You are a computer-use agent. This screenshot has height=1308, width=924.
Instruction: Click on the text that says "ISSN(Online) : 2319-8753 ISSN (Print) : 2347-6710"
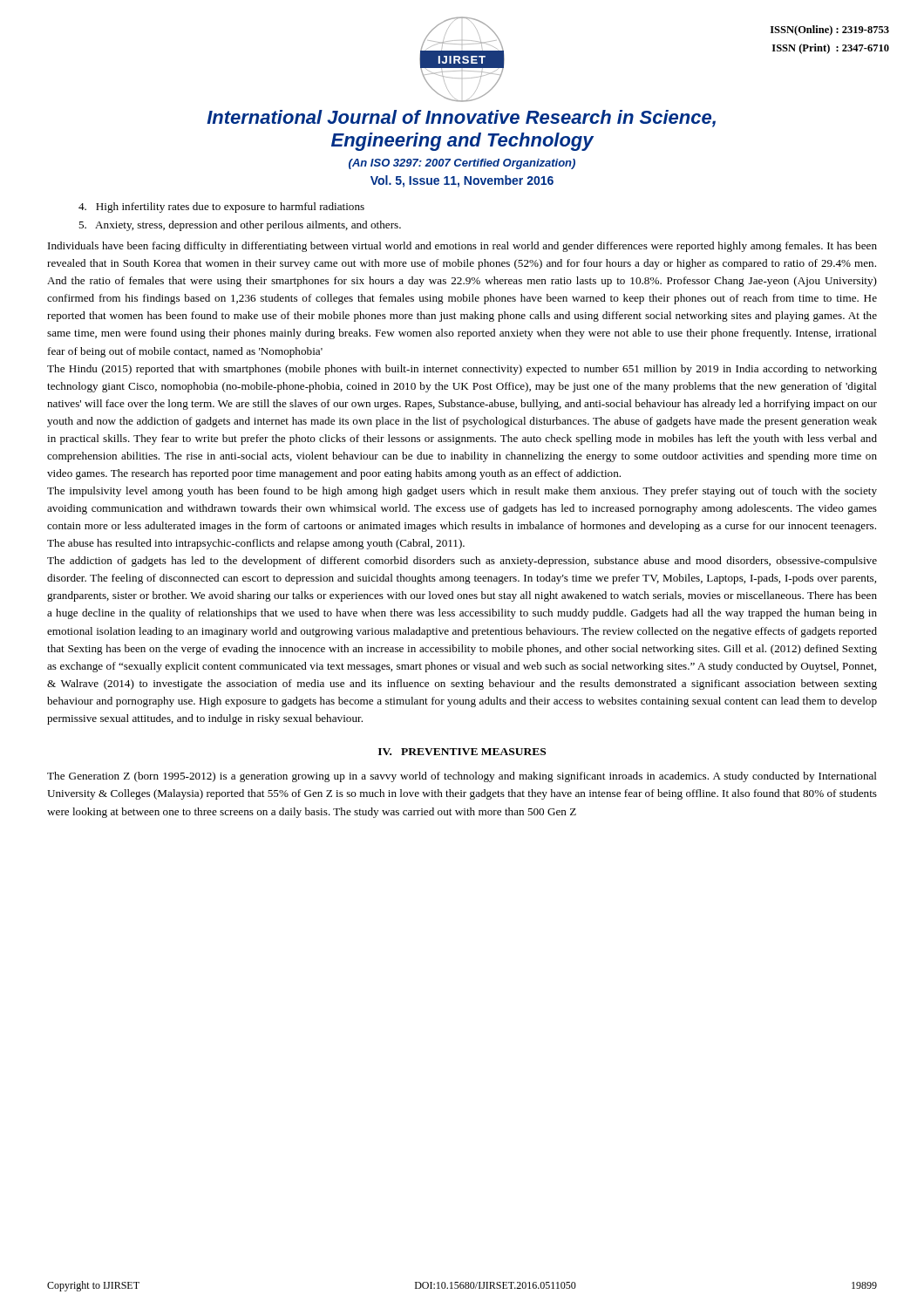(830, 39)
